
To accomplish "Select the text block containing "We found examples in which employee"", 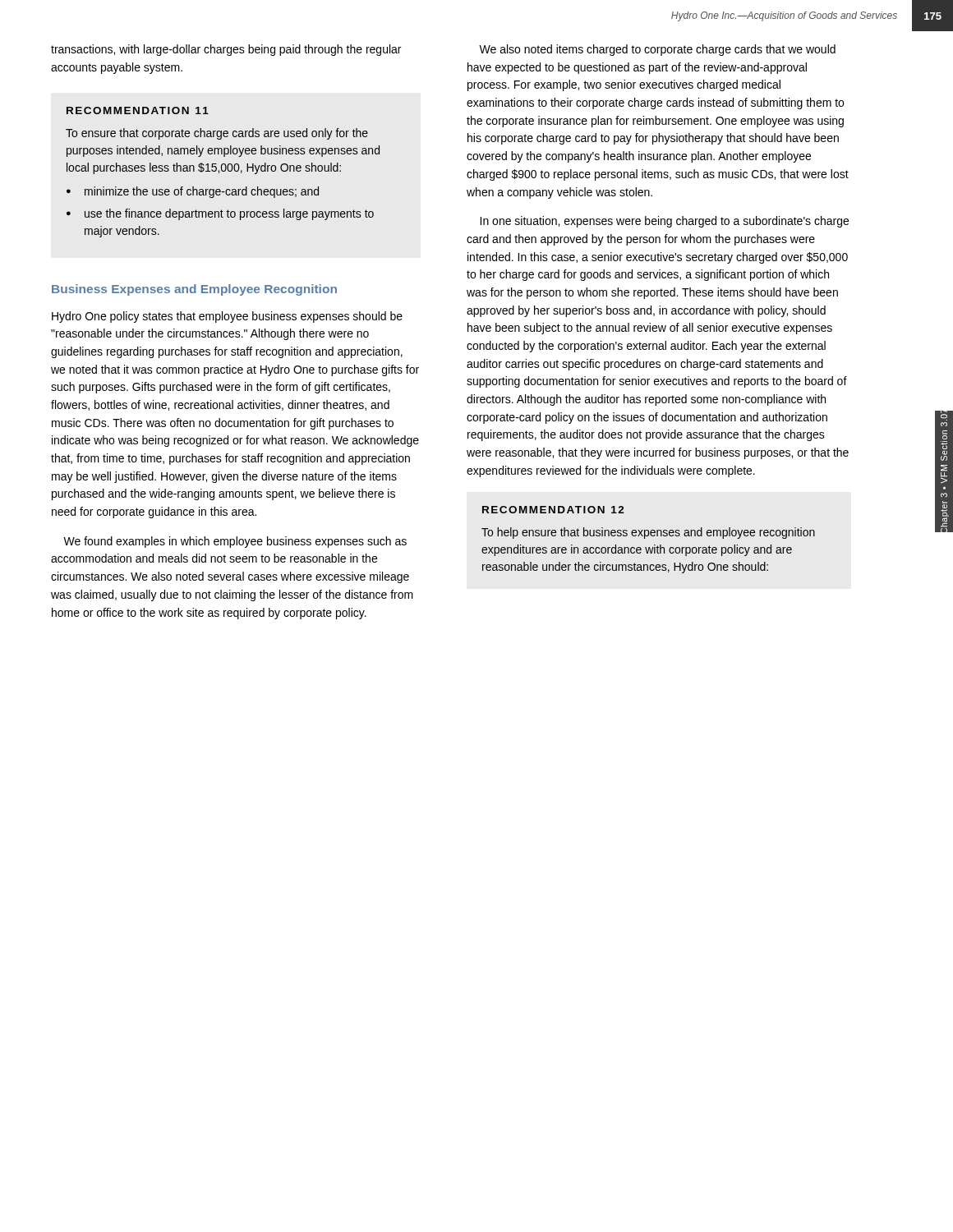I will [232, 577].
